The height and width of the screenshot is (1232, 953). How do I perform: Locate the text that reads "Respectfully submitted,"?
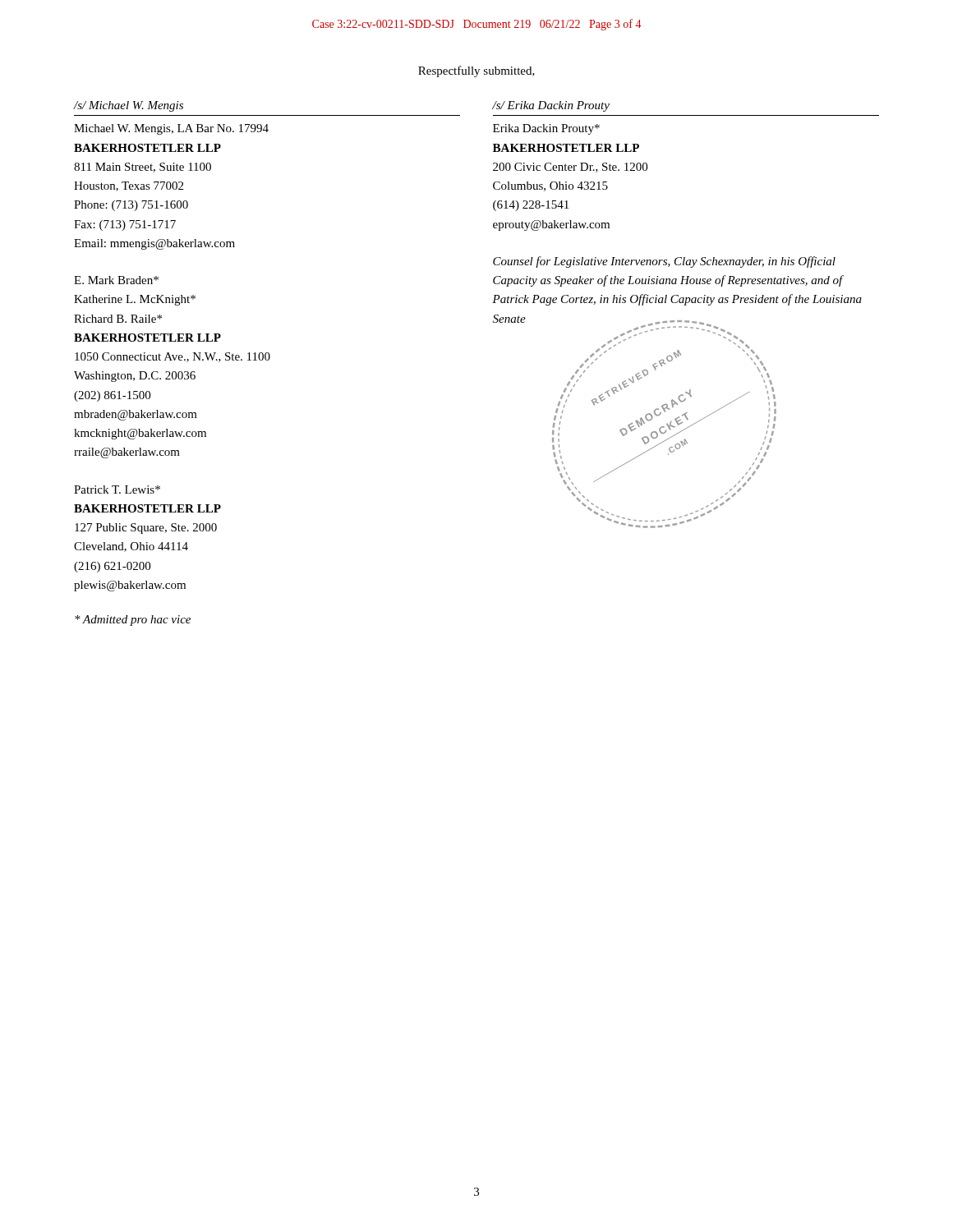[x=476, y=71]
